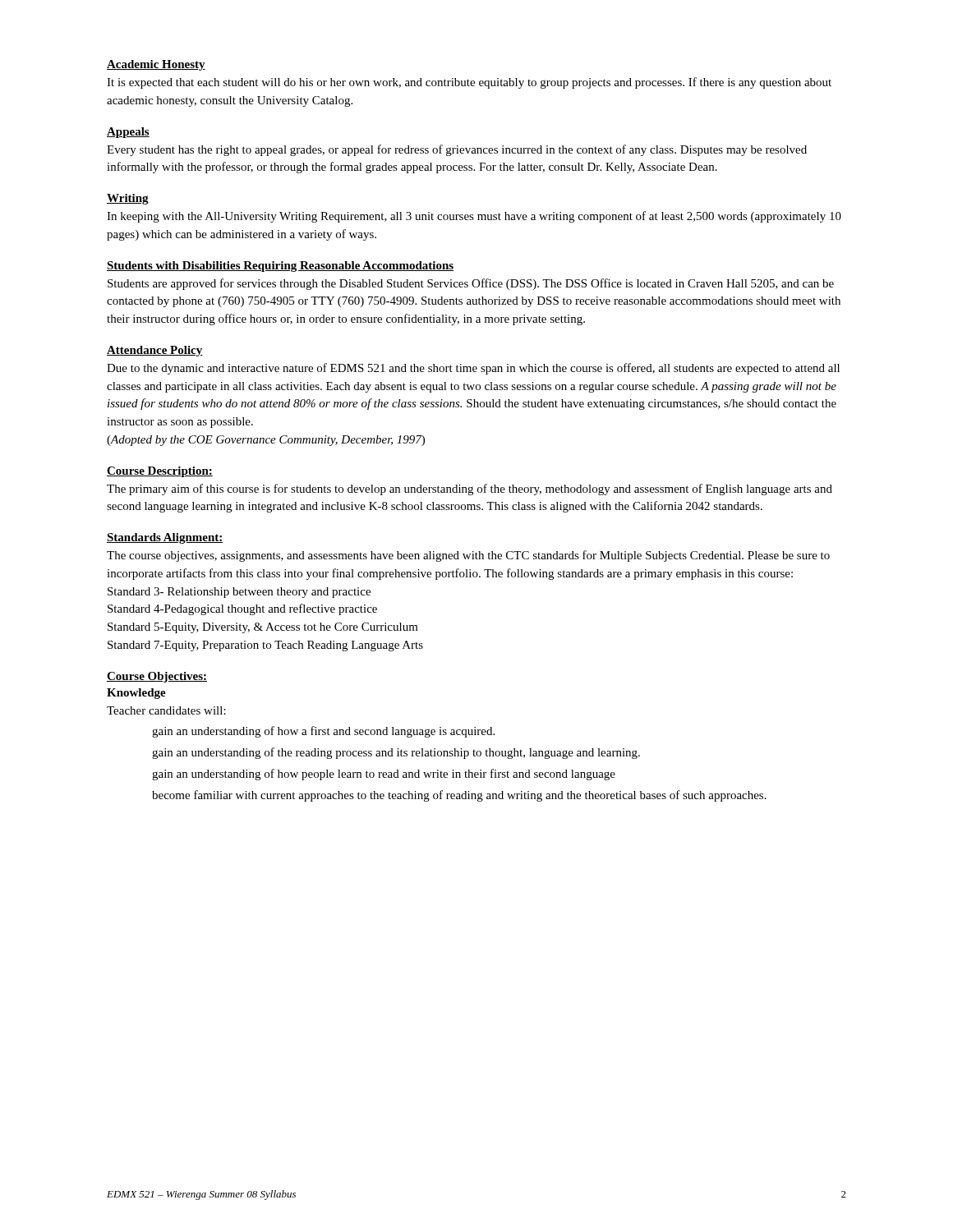Locate the passage starting "gain an understanding of the reading process and"
This screenshot has height=1232, width=953.
396,752
